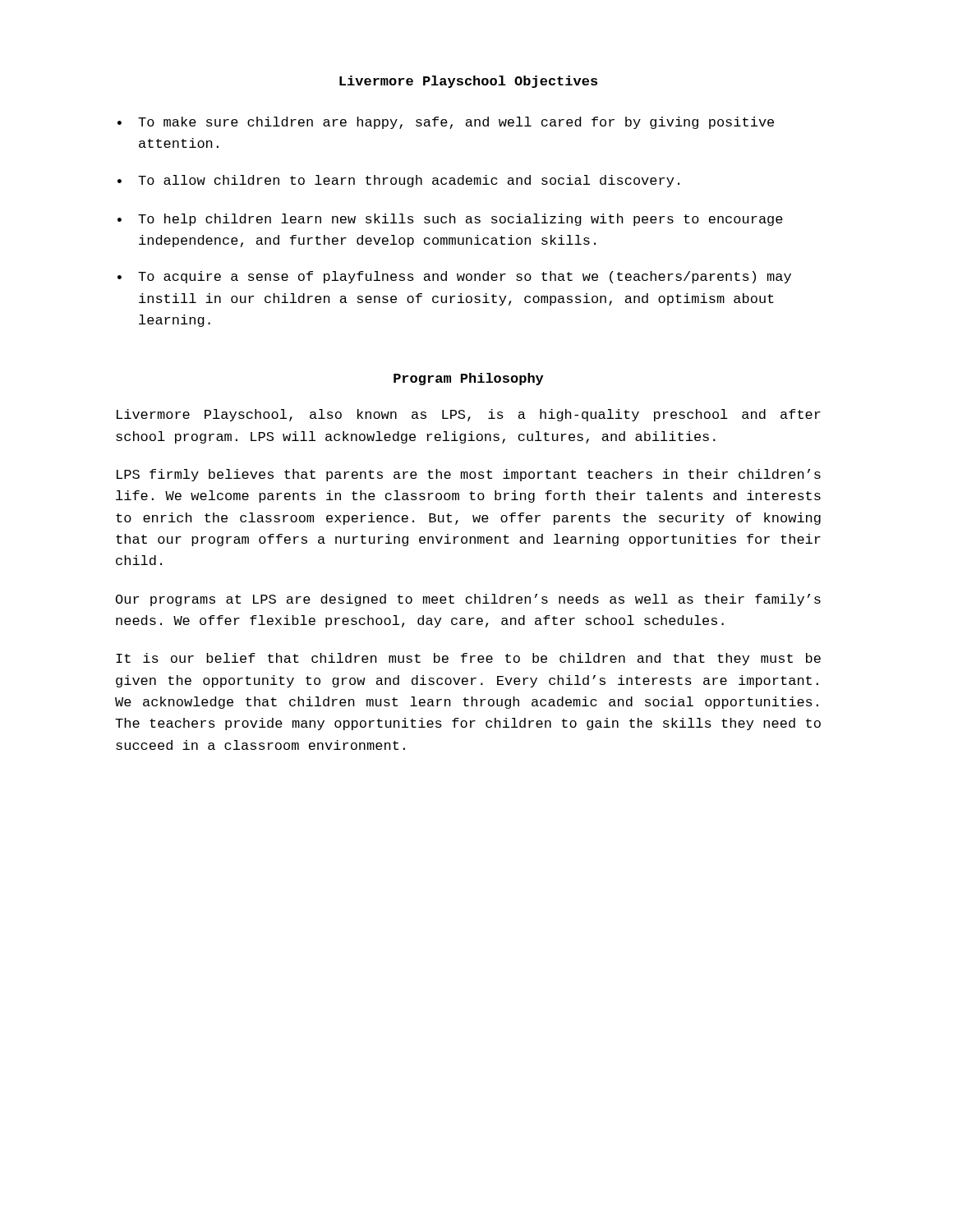Navigate to the element starting "• To acquire a sense of playfulness and"

click(x=468, y=300)
